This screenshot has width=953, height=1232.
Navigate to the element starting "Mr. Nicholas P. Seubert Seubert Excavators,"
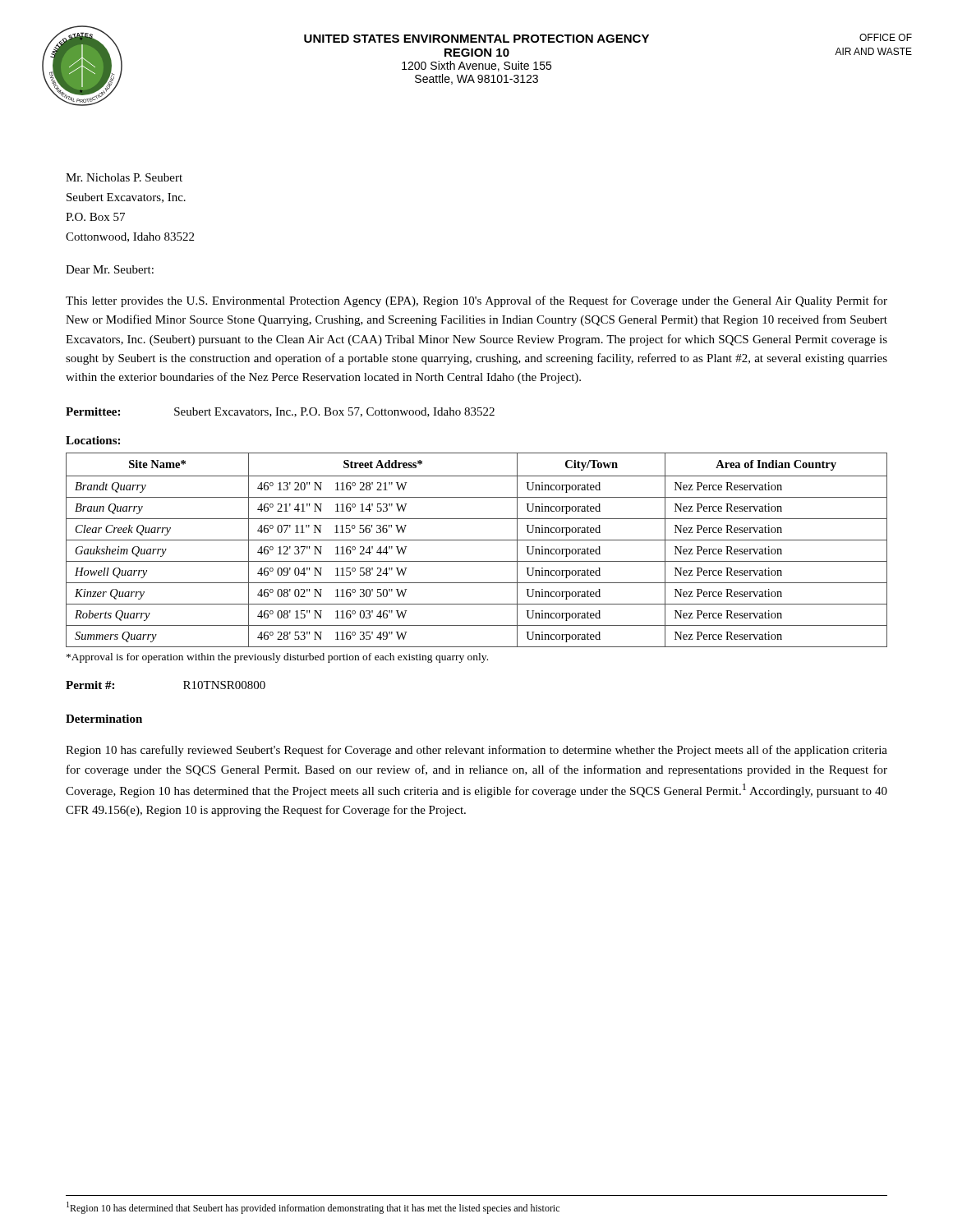(130, 207)
